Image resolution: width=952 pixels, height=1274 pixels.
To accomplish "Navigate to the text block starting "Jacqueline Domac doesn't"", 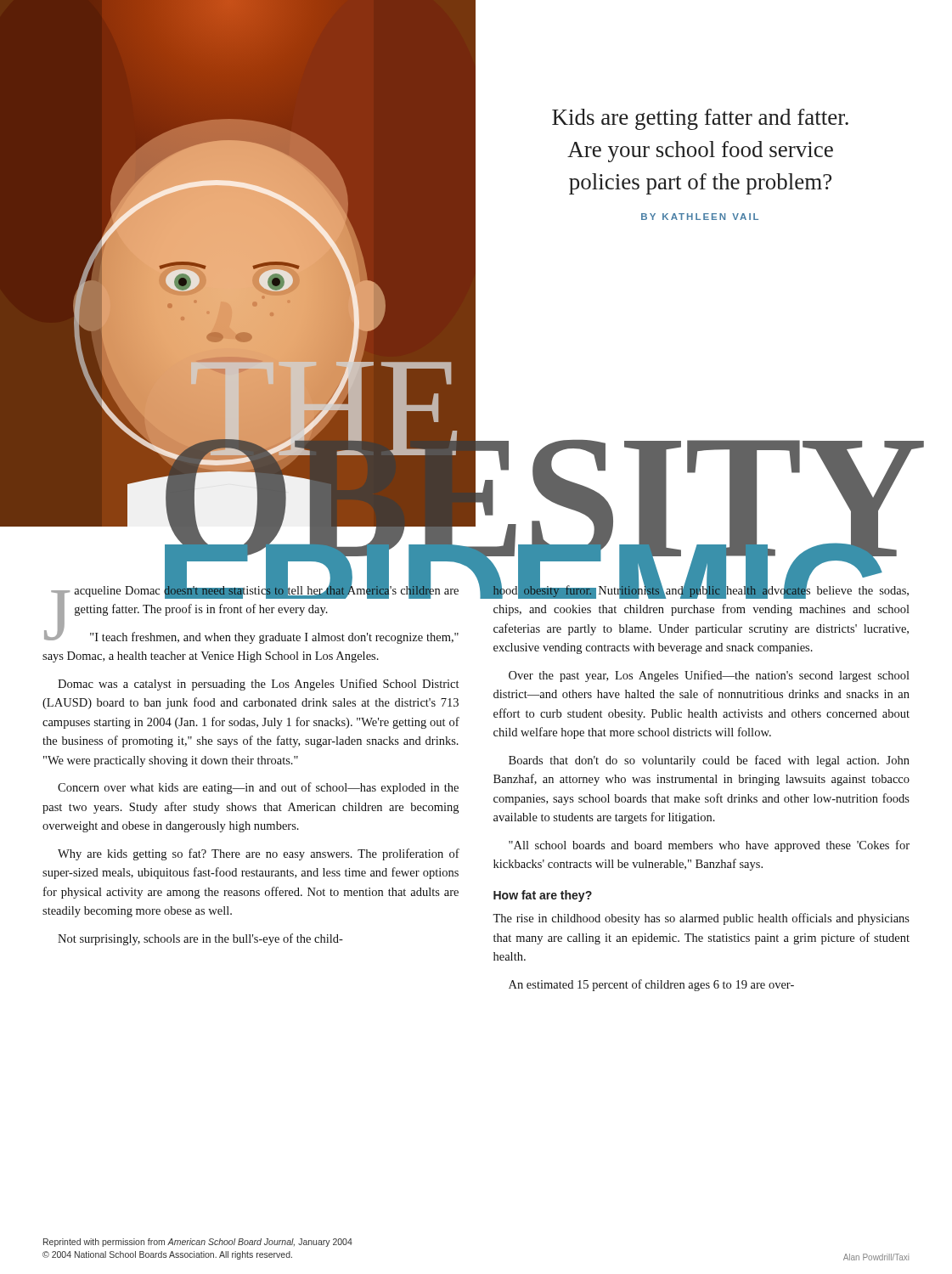I will (x=251, y=764).
